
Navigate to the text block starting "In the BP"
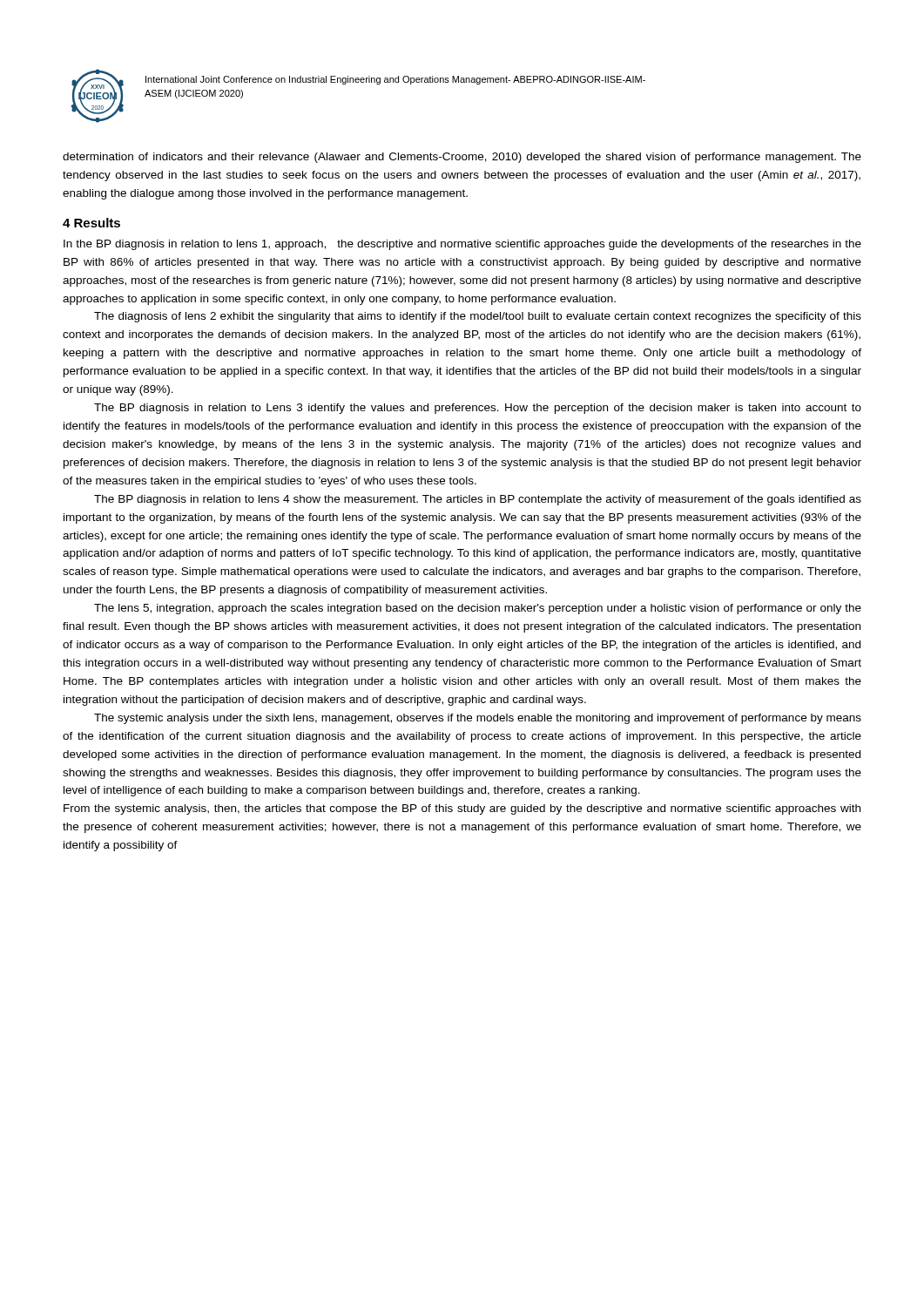click(462, 271)
